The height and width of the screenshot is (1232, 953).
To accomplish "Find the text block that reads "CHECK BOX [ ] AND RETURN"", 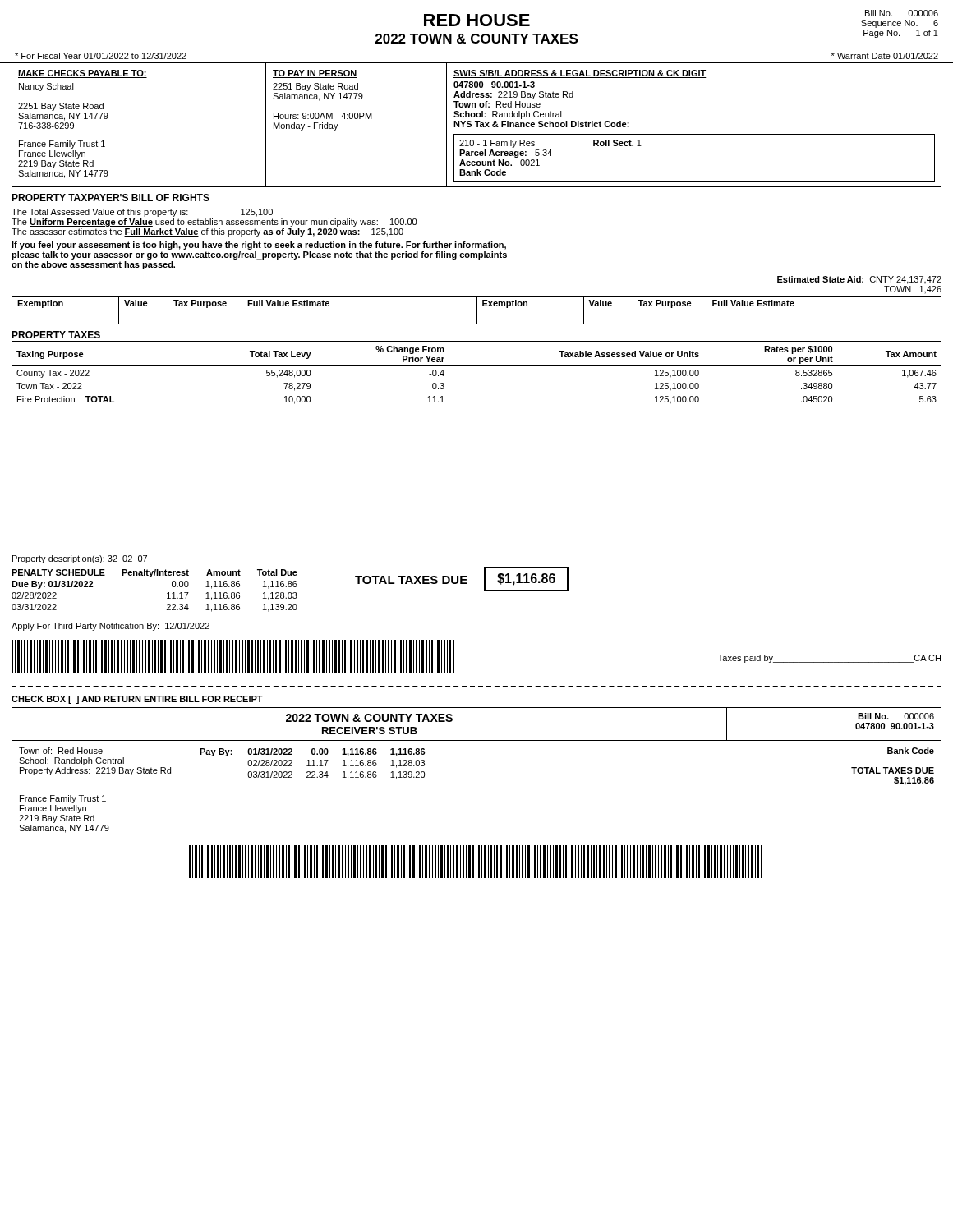I will tap(137, 699).
